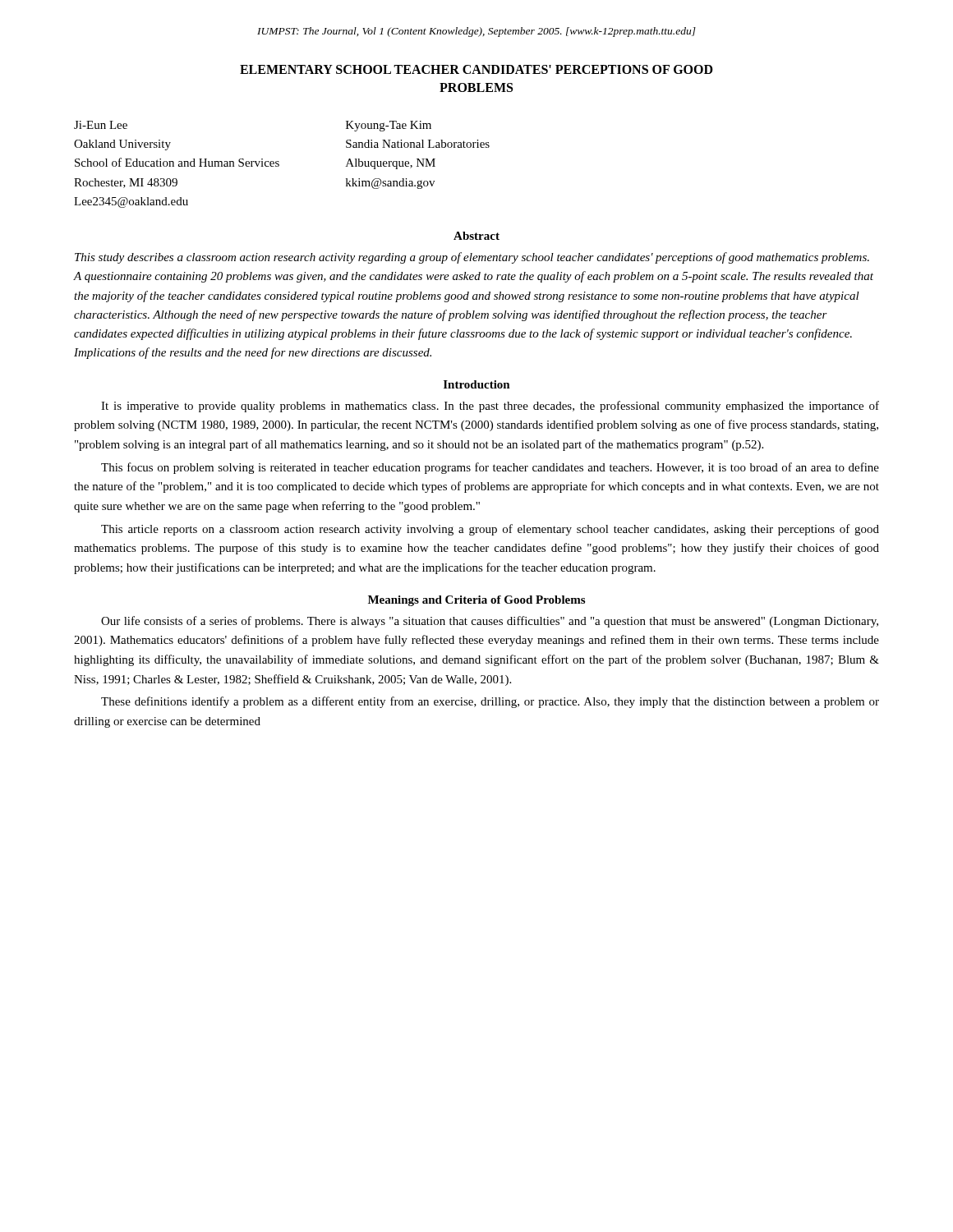Image resolution: width=953 pixels, height=1232 pixels.
Task: Point to the block starting "ELEMENTARY SCHOOL TEACHER CANDIDATES' PERCEPTIONS OF GOODPROBLEMS"
Action: 476,79
